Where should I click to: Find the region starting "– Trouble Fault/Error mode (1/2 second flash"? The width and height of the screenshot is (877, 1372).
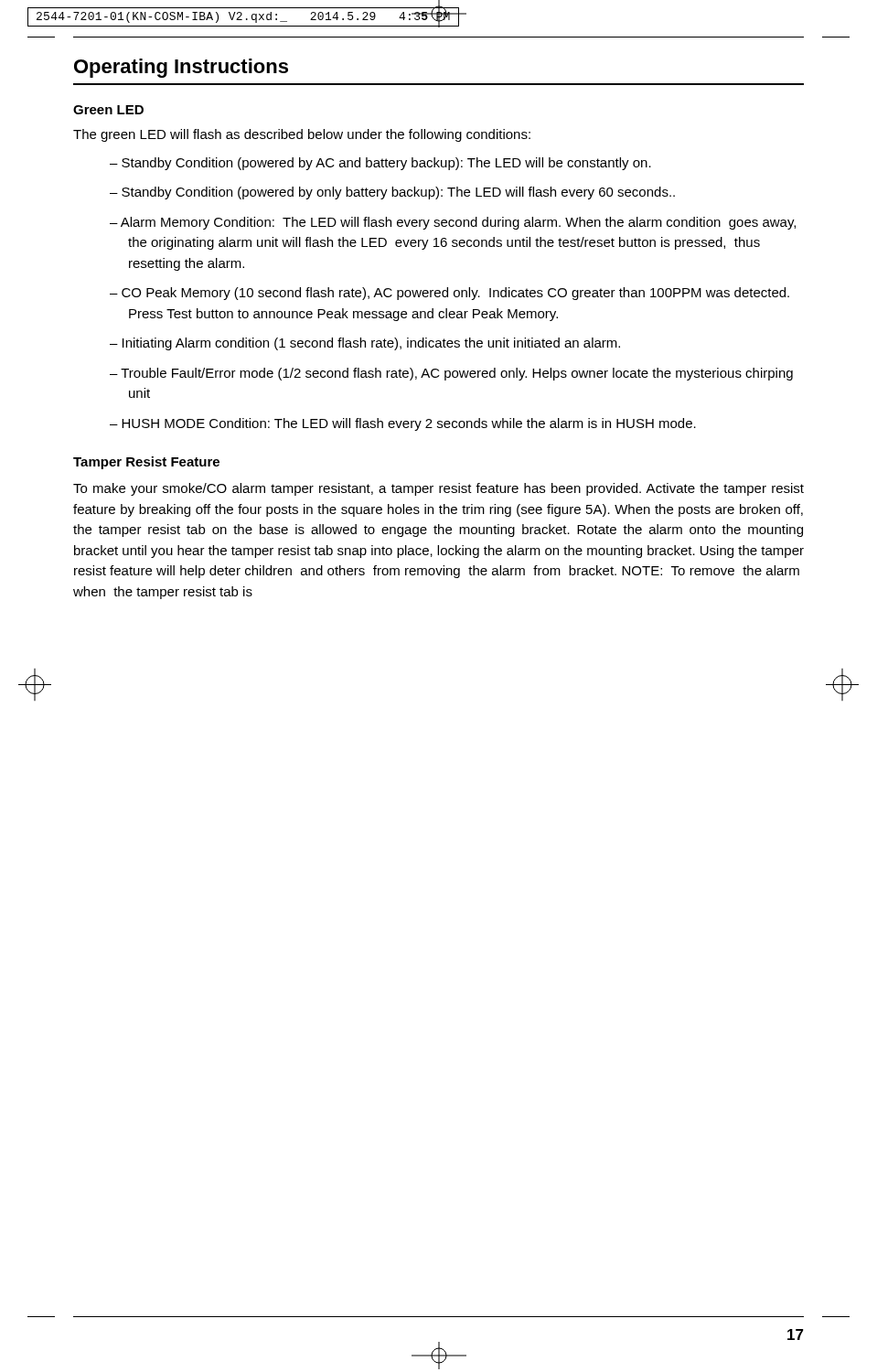(461, 383)
